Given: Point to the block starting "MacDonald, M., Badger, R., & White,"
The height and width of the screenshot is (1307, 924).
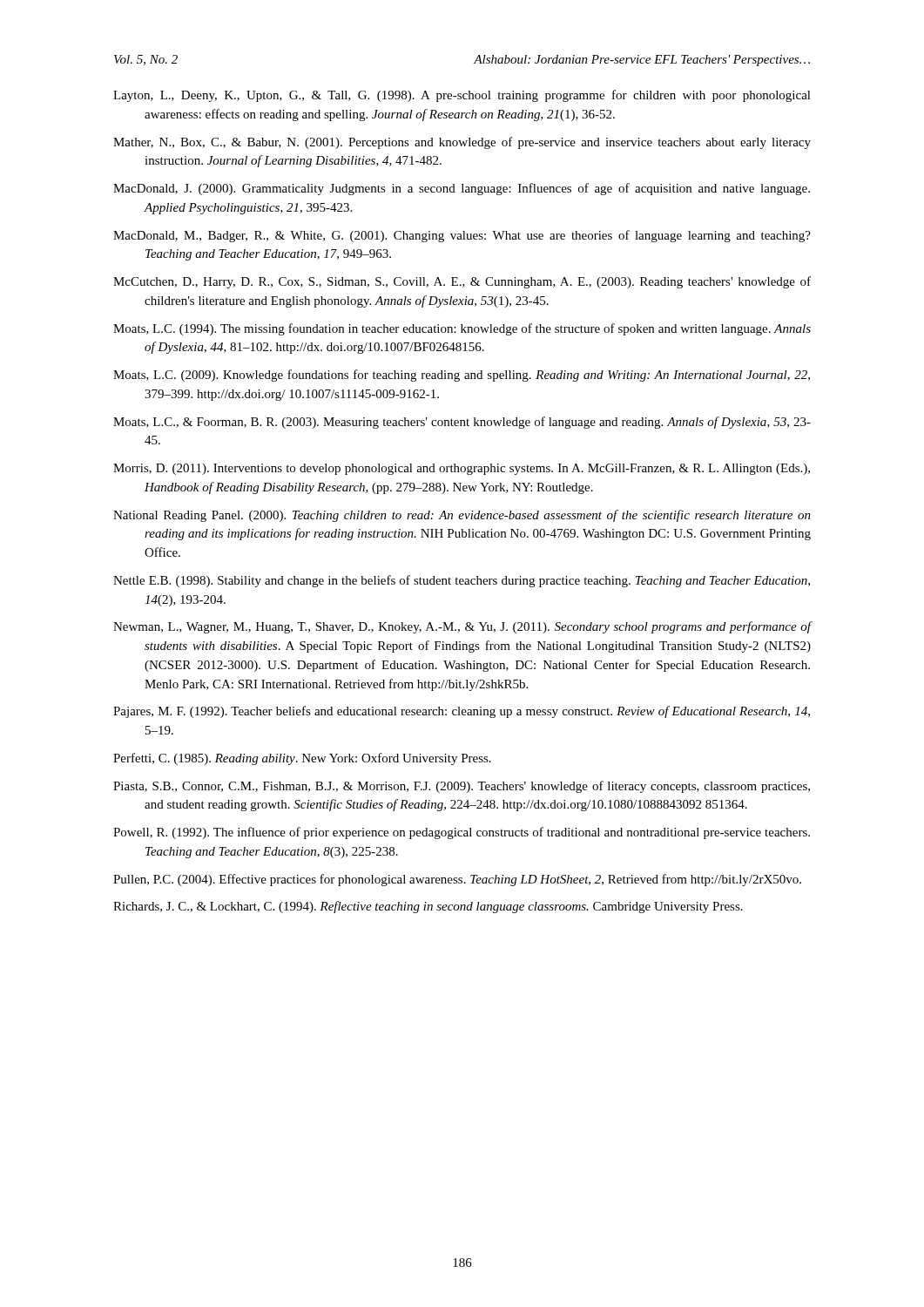Looking at the screenshot, I should coord(462,245).
